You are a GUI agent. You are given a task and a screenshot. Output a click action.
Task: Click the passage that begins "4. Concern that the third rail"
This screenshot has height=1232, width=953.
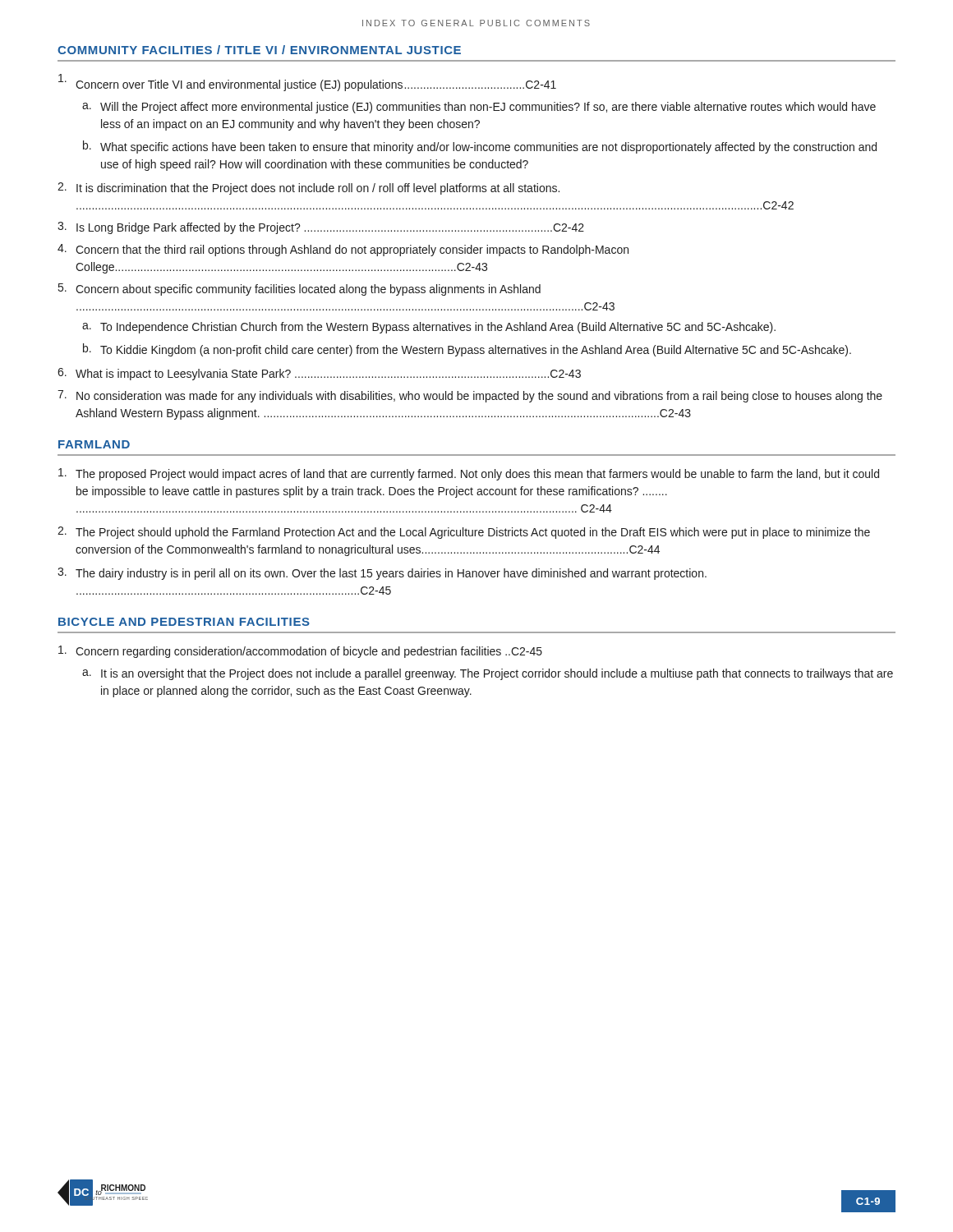tap(476, 259)
